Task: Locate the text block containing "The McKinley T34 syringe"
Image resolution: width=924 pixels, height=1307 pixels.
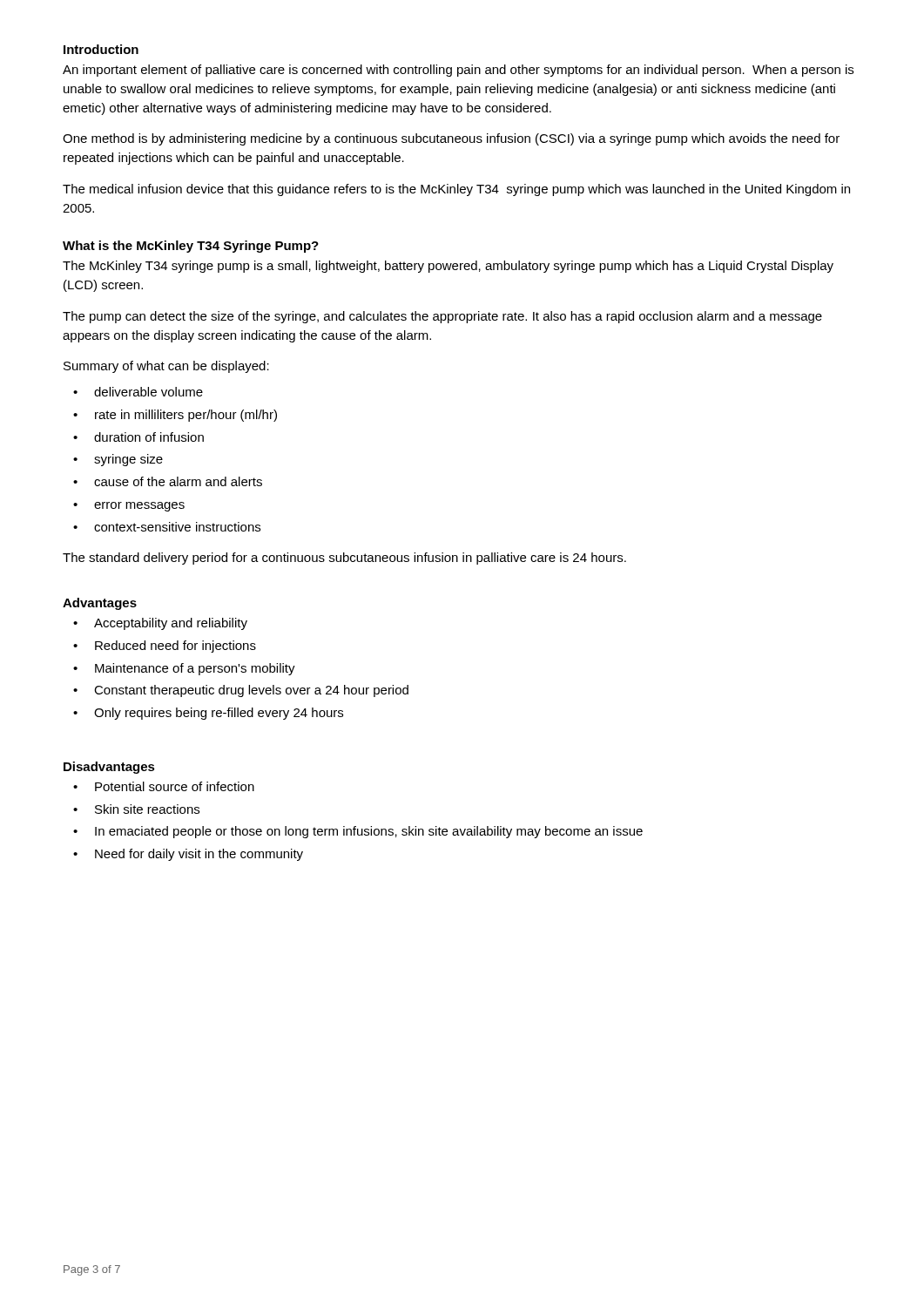Action: [x=448, y=275]
